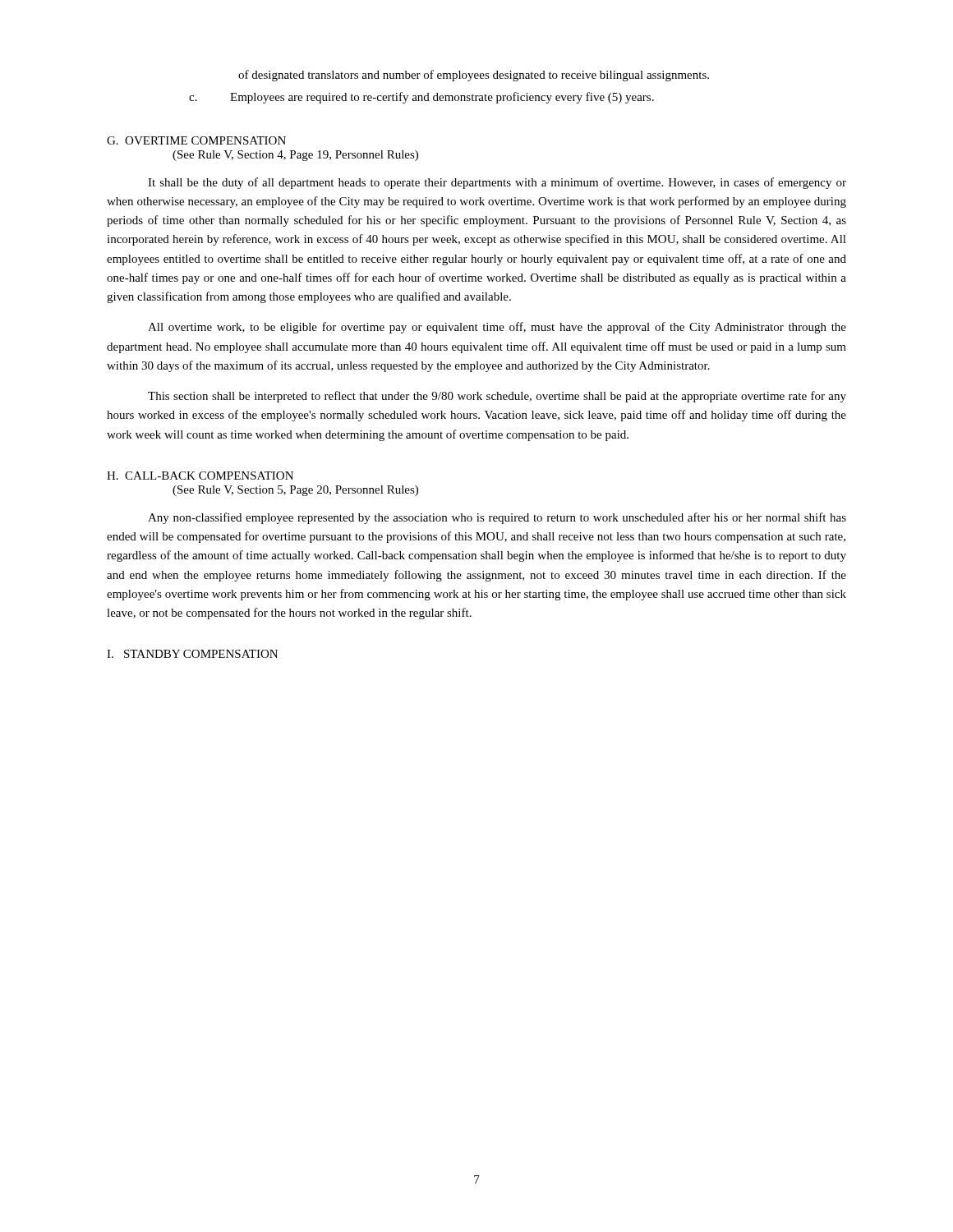Click on the block starting "c. Employees are required to re-certify and"
The image size is (953, 1232).
click(485, 98)
